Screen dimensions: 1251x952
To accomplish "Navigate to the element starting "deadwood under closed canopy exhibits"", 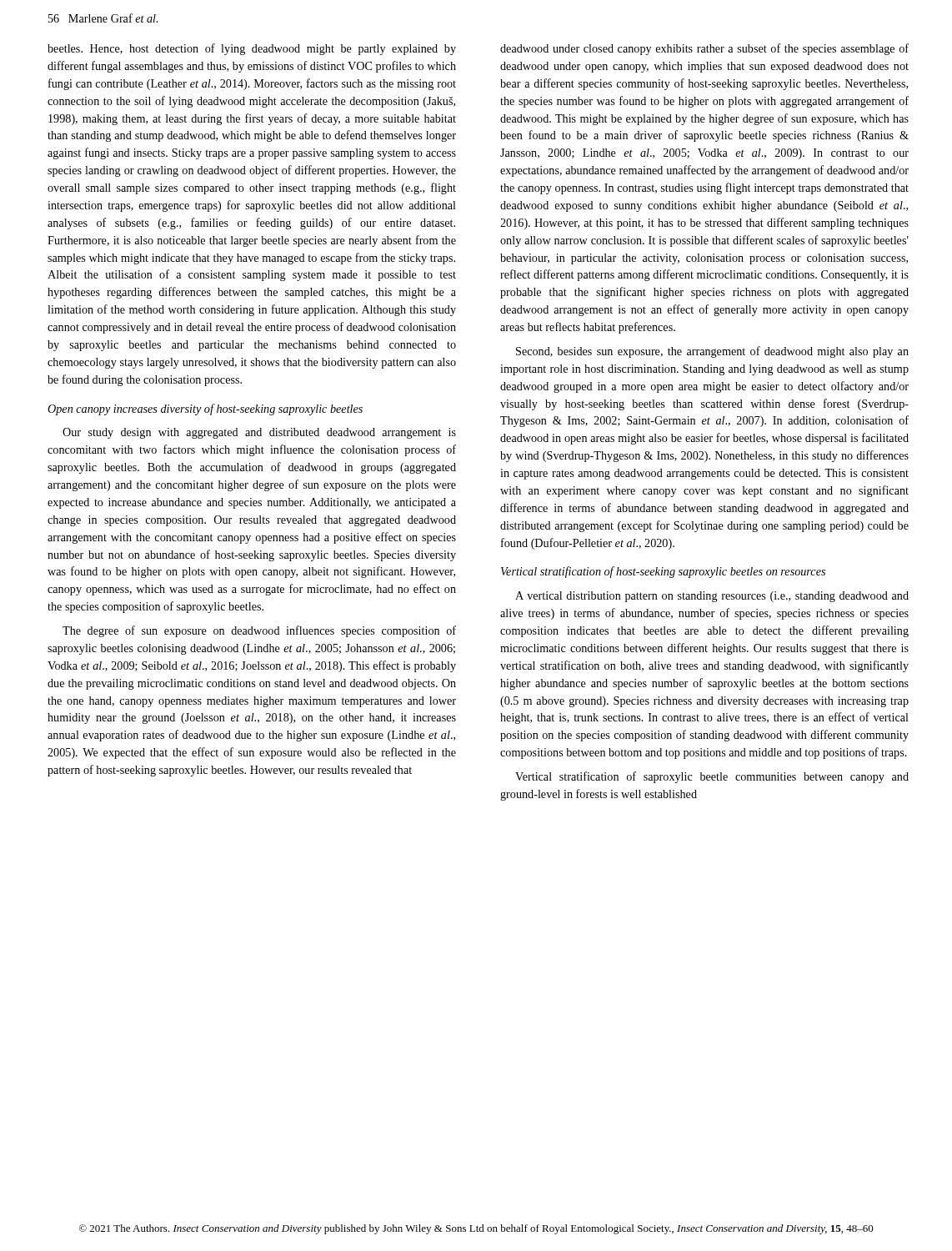I will pyautogui.click(x=704, y=188).
